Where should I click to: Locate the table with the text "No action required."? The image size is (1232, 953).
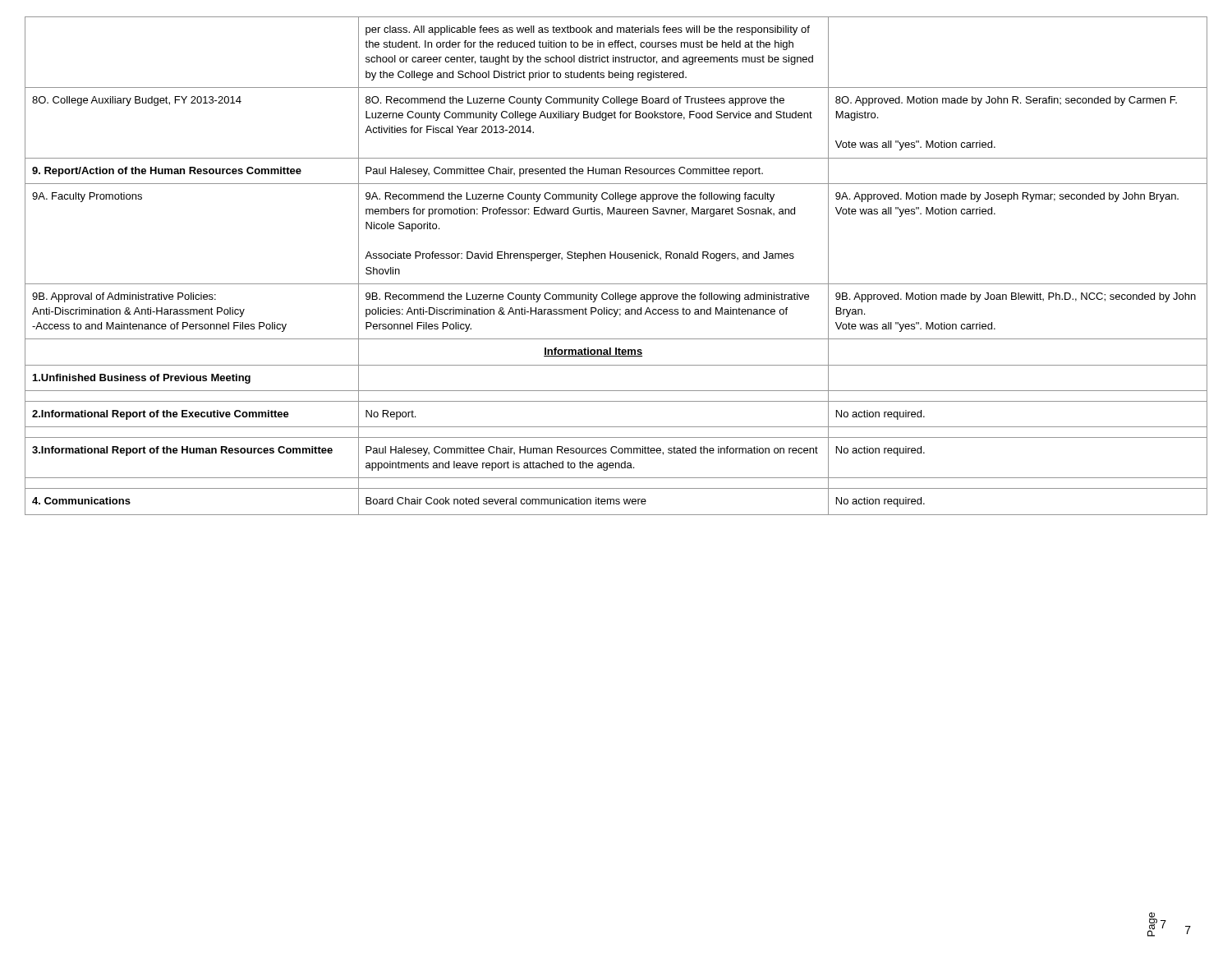pos(616,266)
